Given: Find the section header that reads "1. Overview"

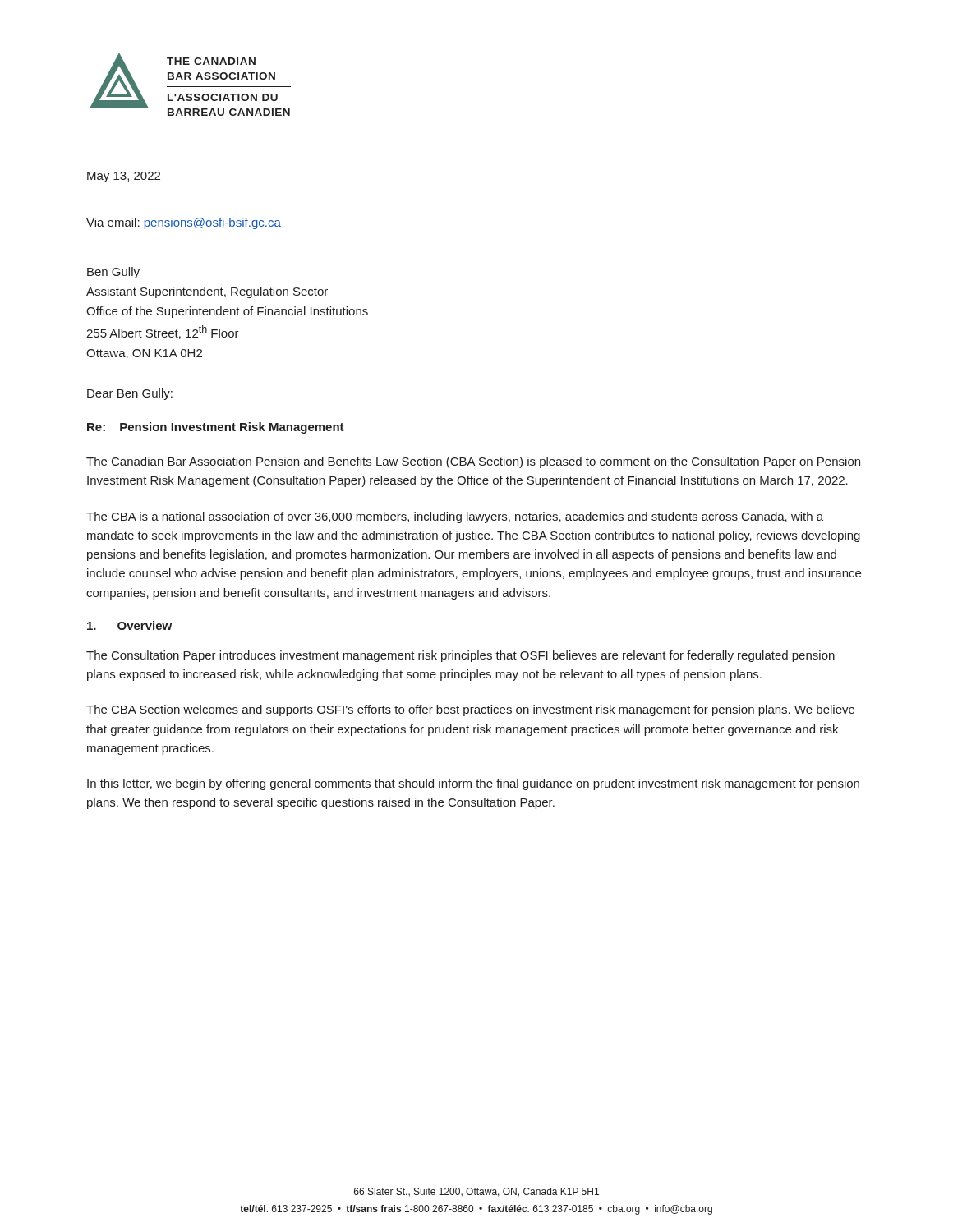Looking at the screenshot, I should pyautogui.click(x=129, y=625).
